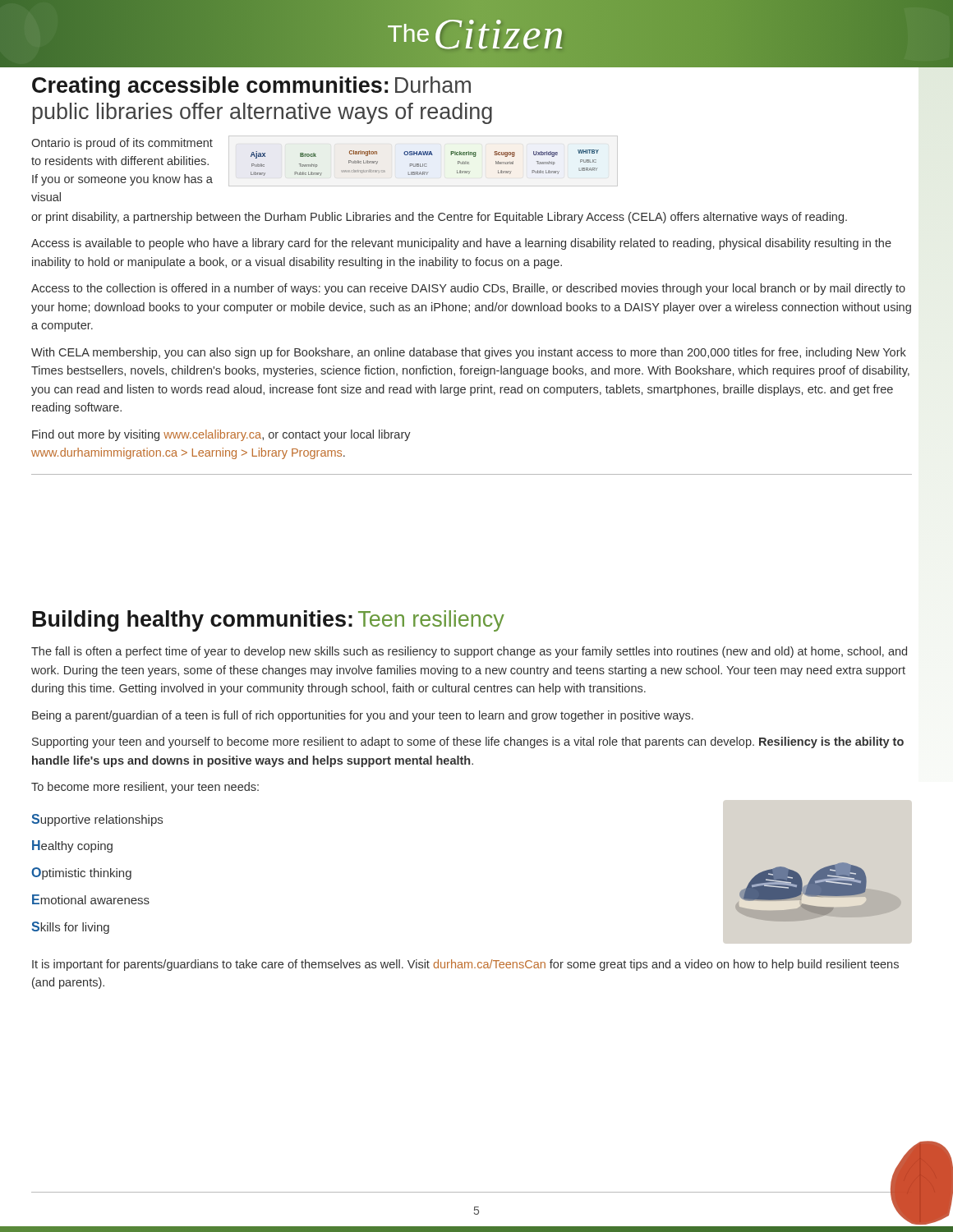Select the logo

click(423, 161)
